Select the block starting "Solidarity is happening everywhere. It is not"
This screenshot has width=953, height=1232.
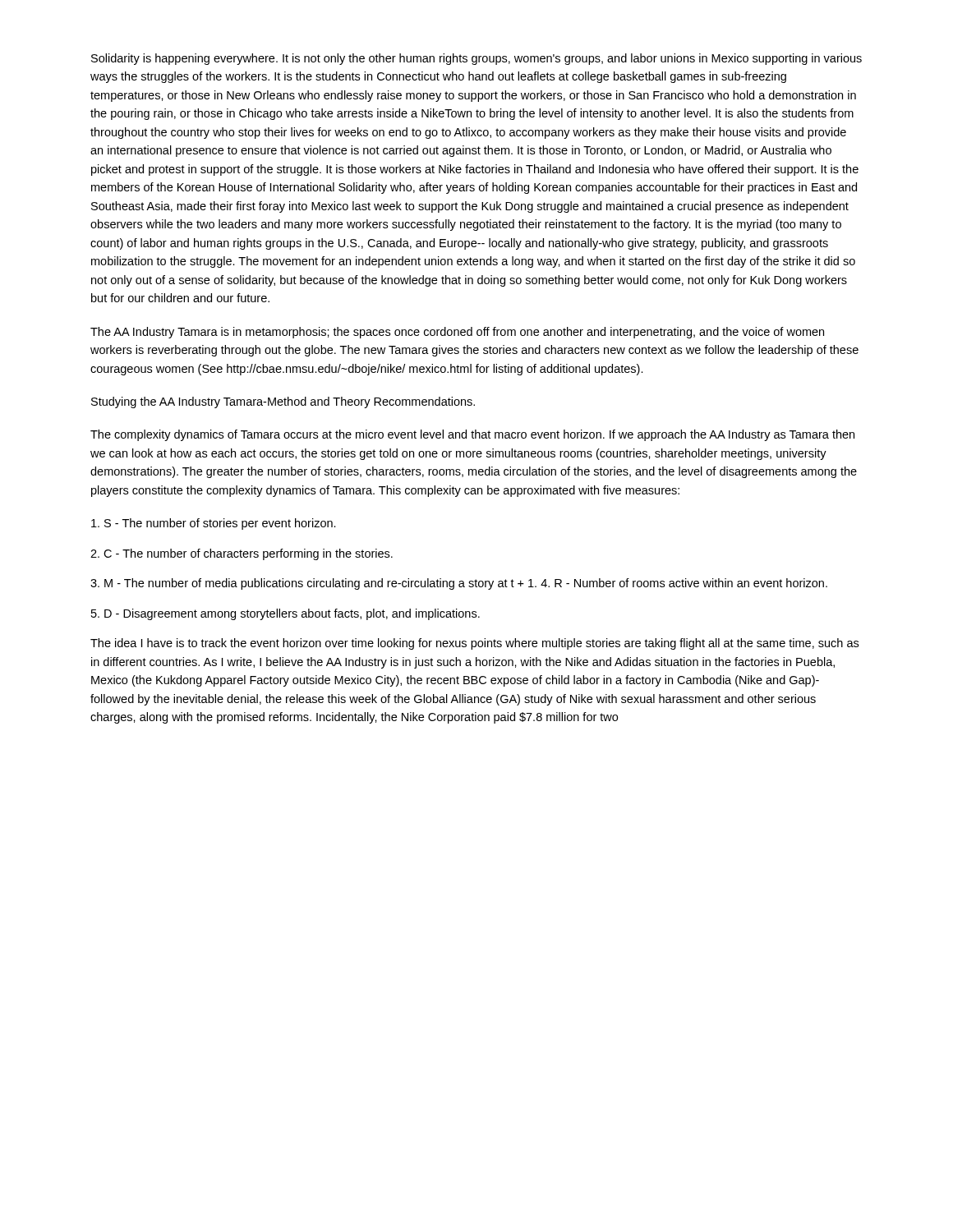tap(476, 178)
